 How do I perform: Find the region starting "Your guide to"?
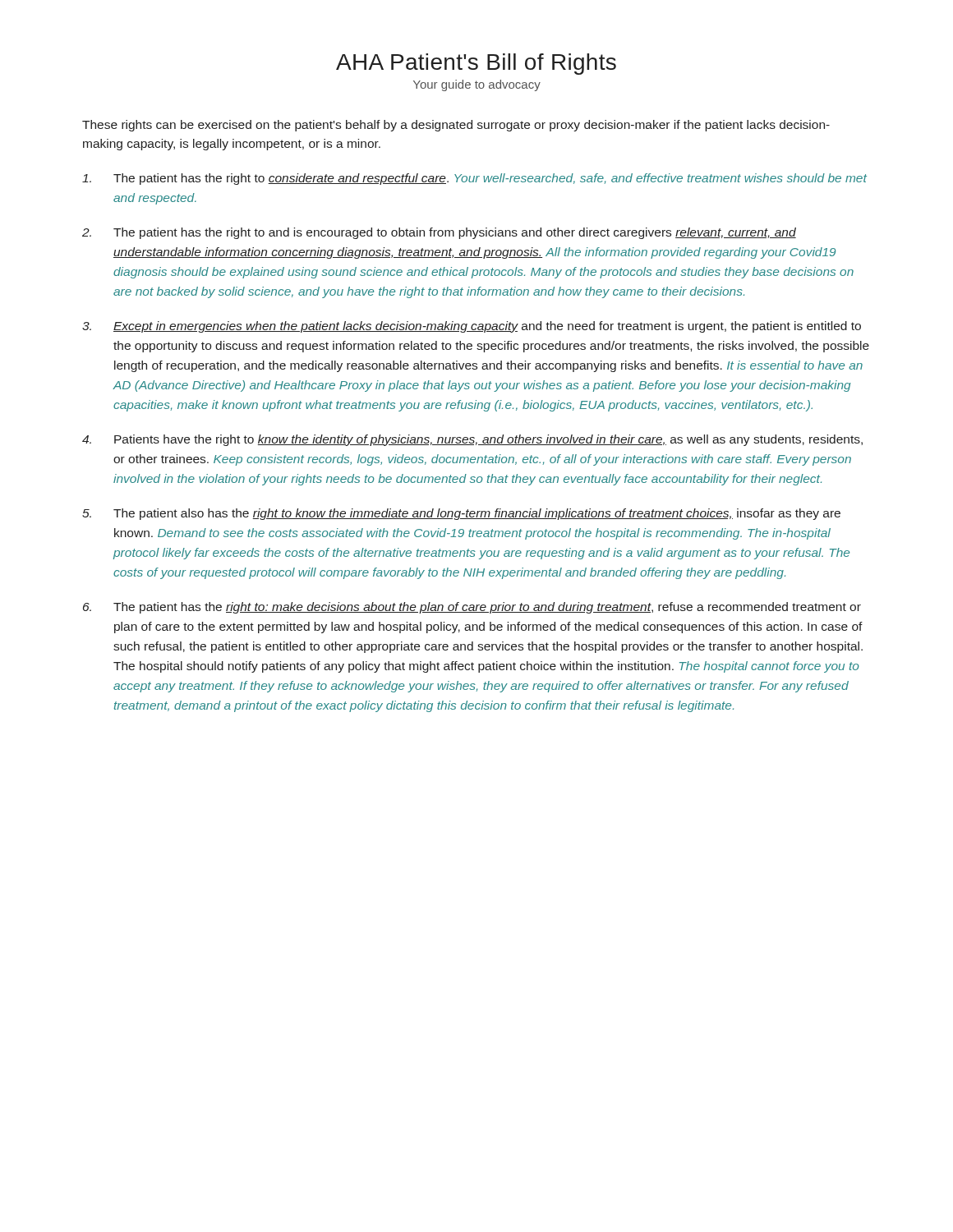coord(476,84)
